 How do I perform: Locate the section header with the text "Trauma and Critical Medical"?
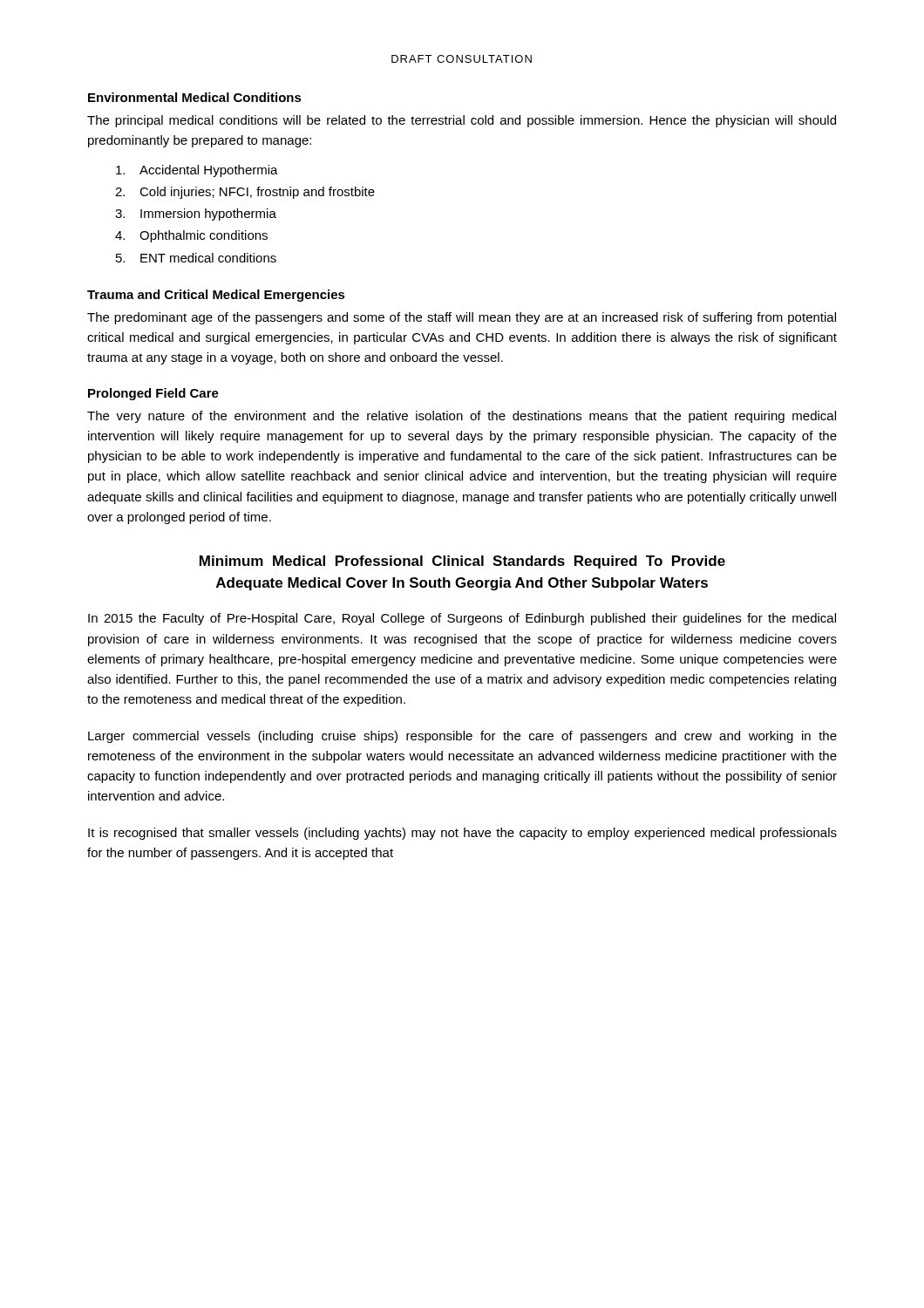216,294
